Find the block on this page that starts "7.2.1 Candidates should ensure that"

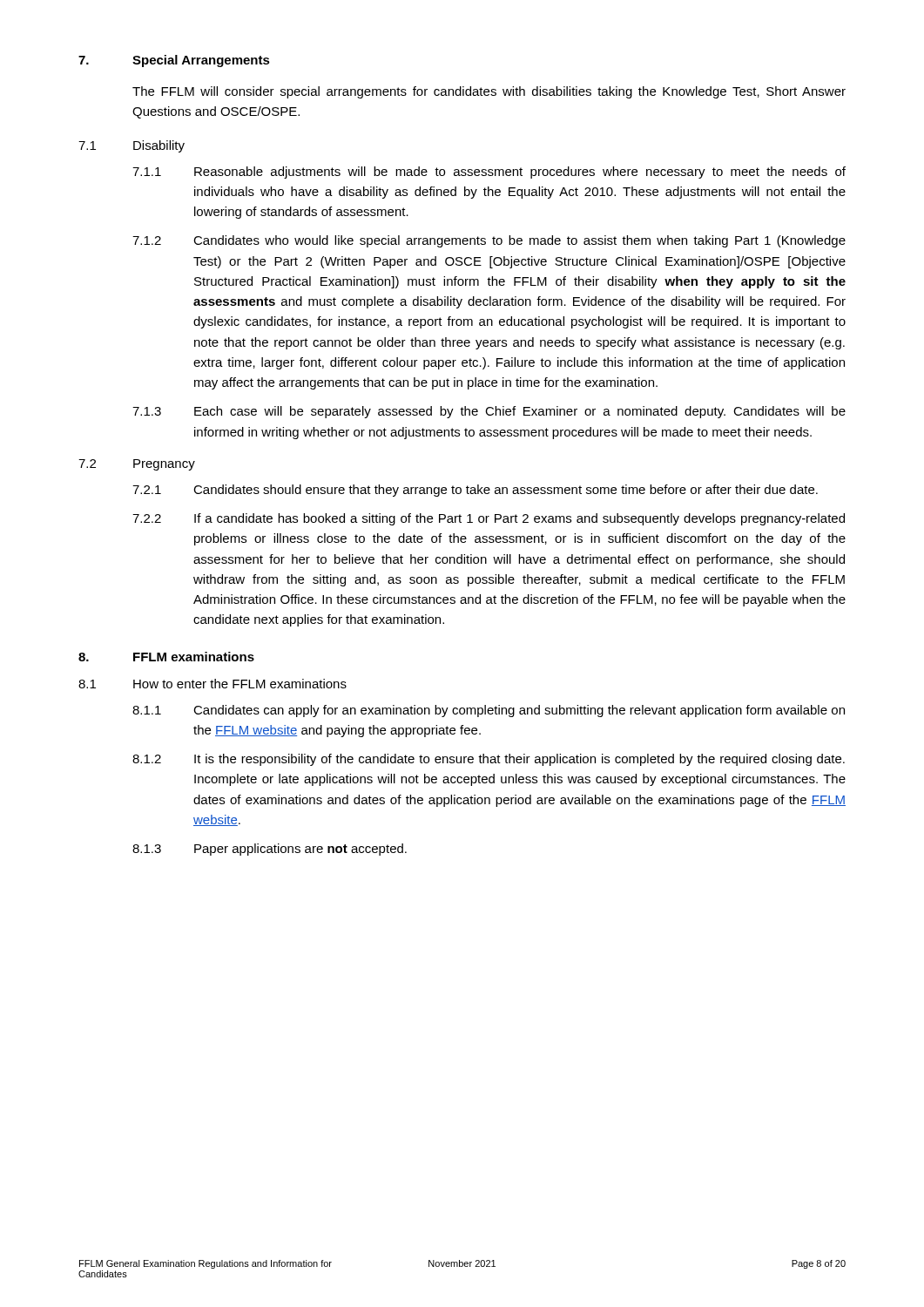489,489
